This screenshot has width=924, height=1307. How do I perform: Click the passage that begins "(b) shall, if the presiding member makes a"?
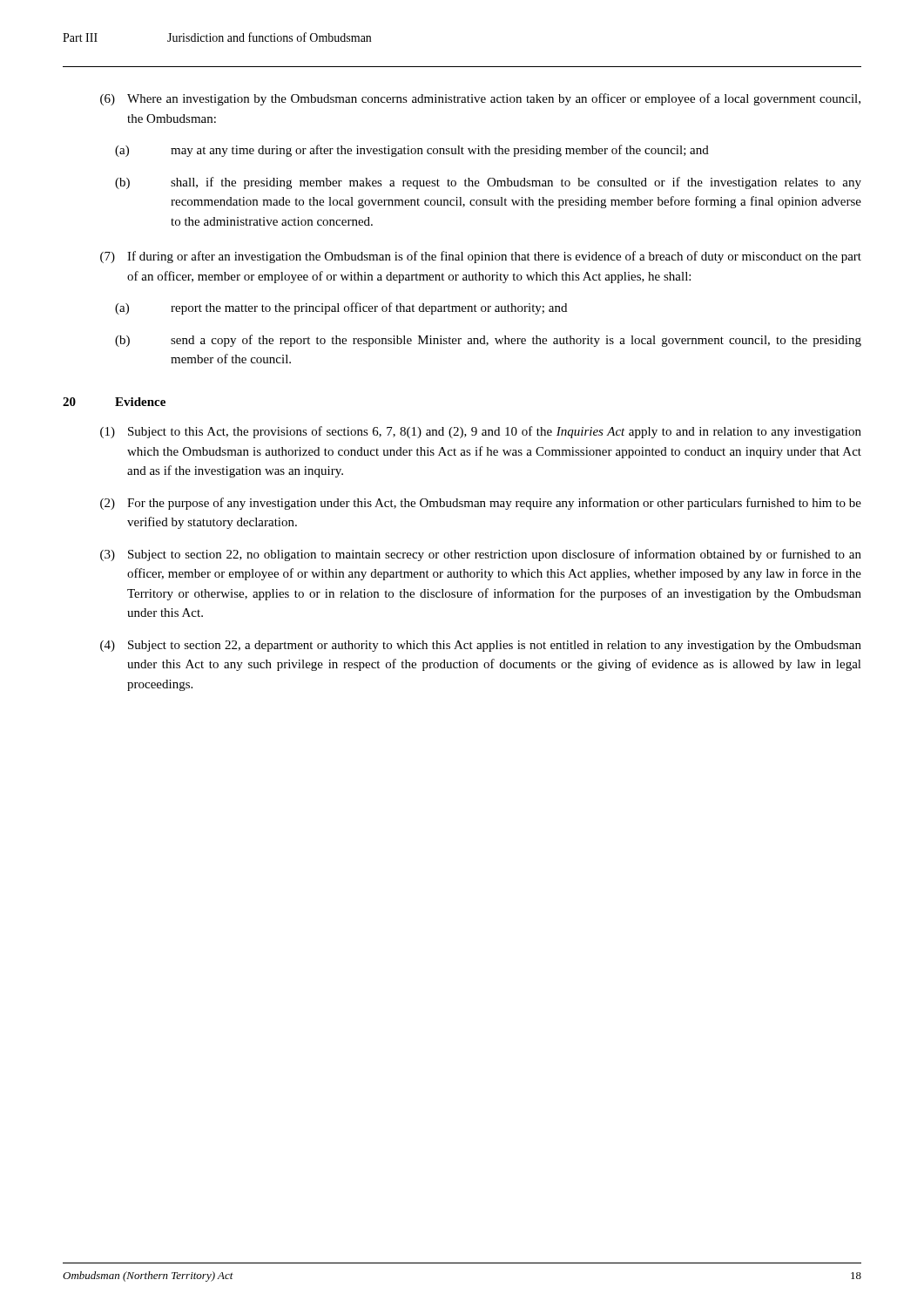tap(488, 202)
